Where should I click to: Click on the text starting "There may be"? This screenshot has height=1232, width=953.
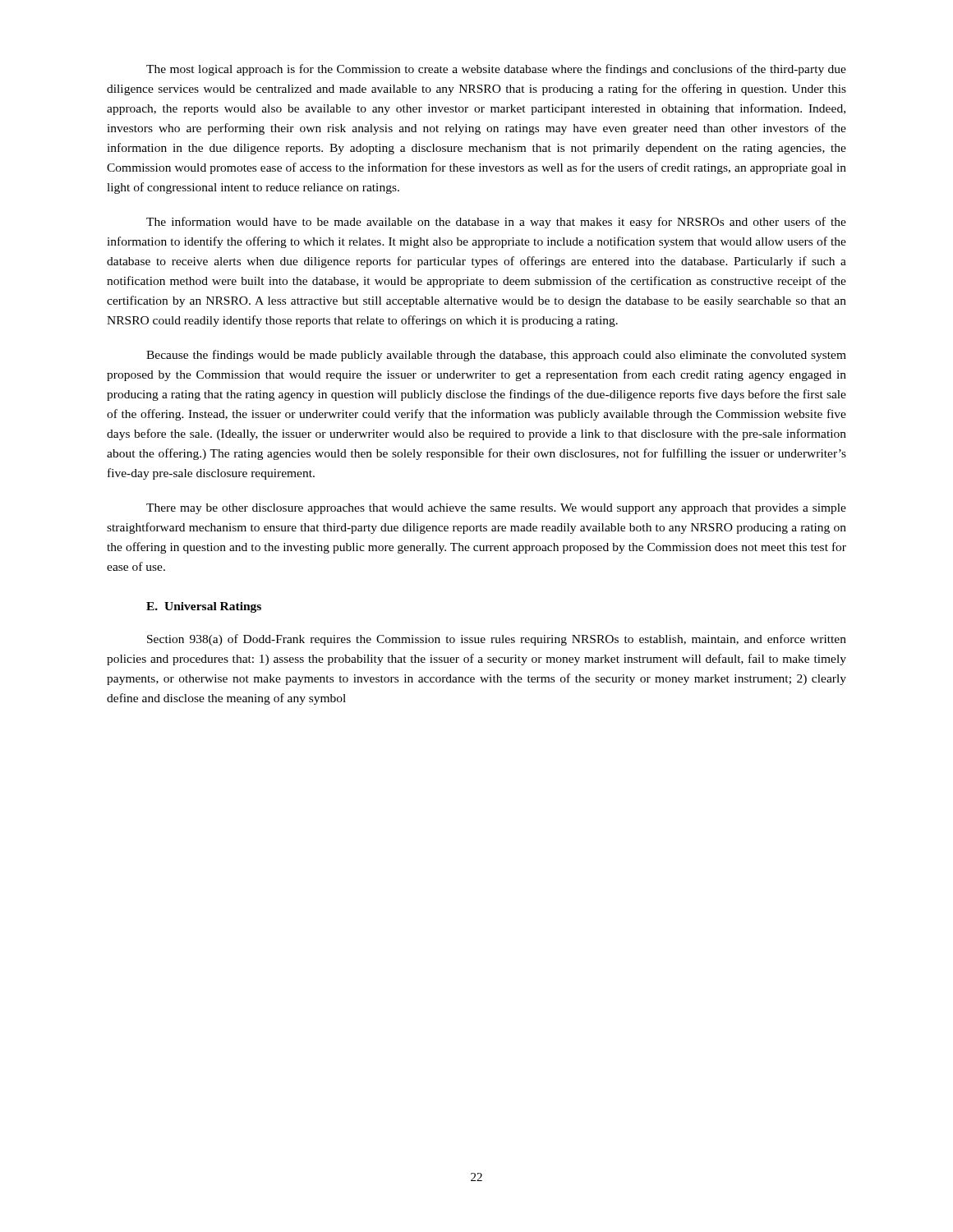tap(476, 537)
